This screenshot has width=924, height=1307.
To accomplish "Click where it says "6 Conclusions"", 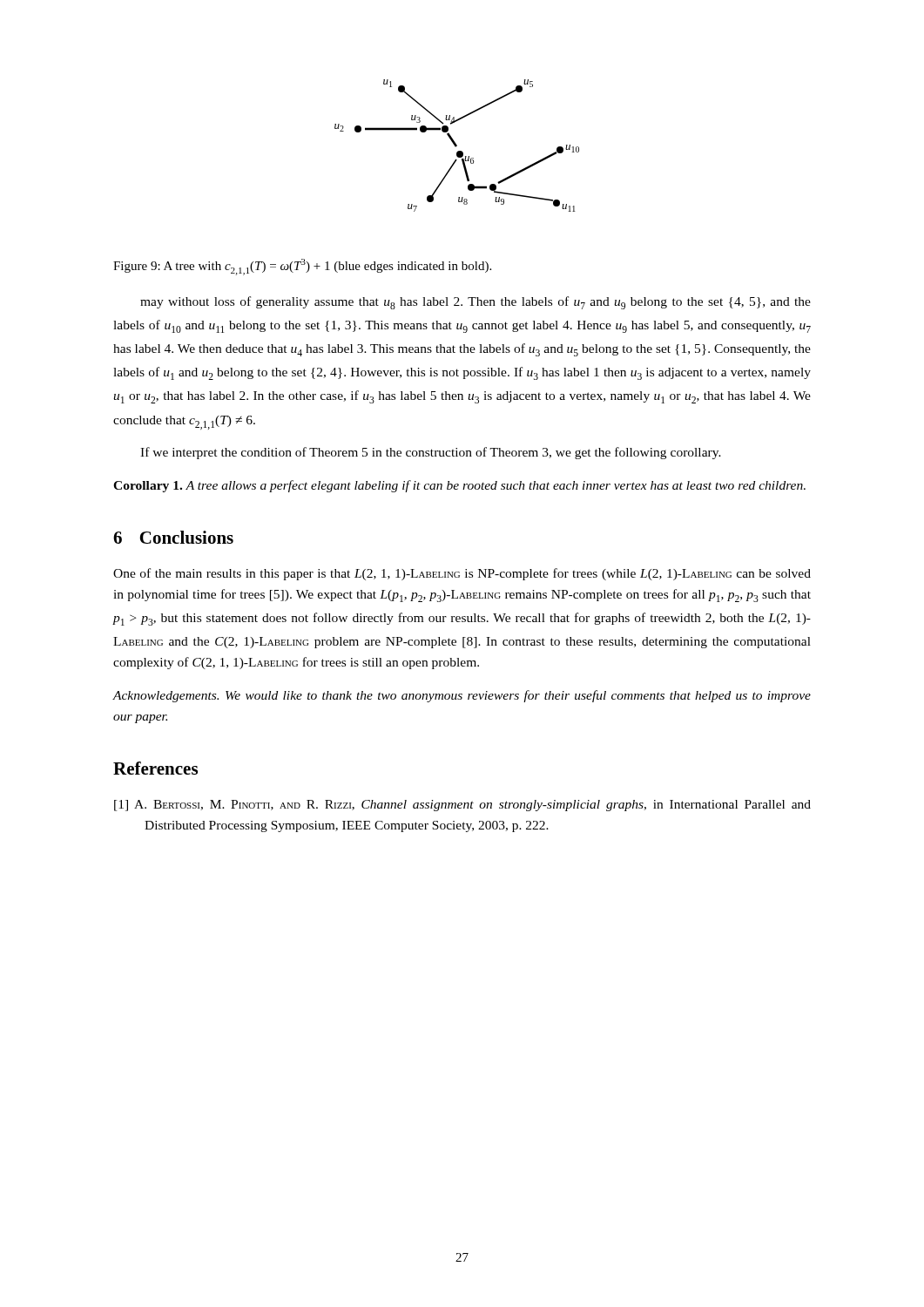I will [x=173, y=537].
